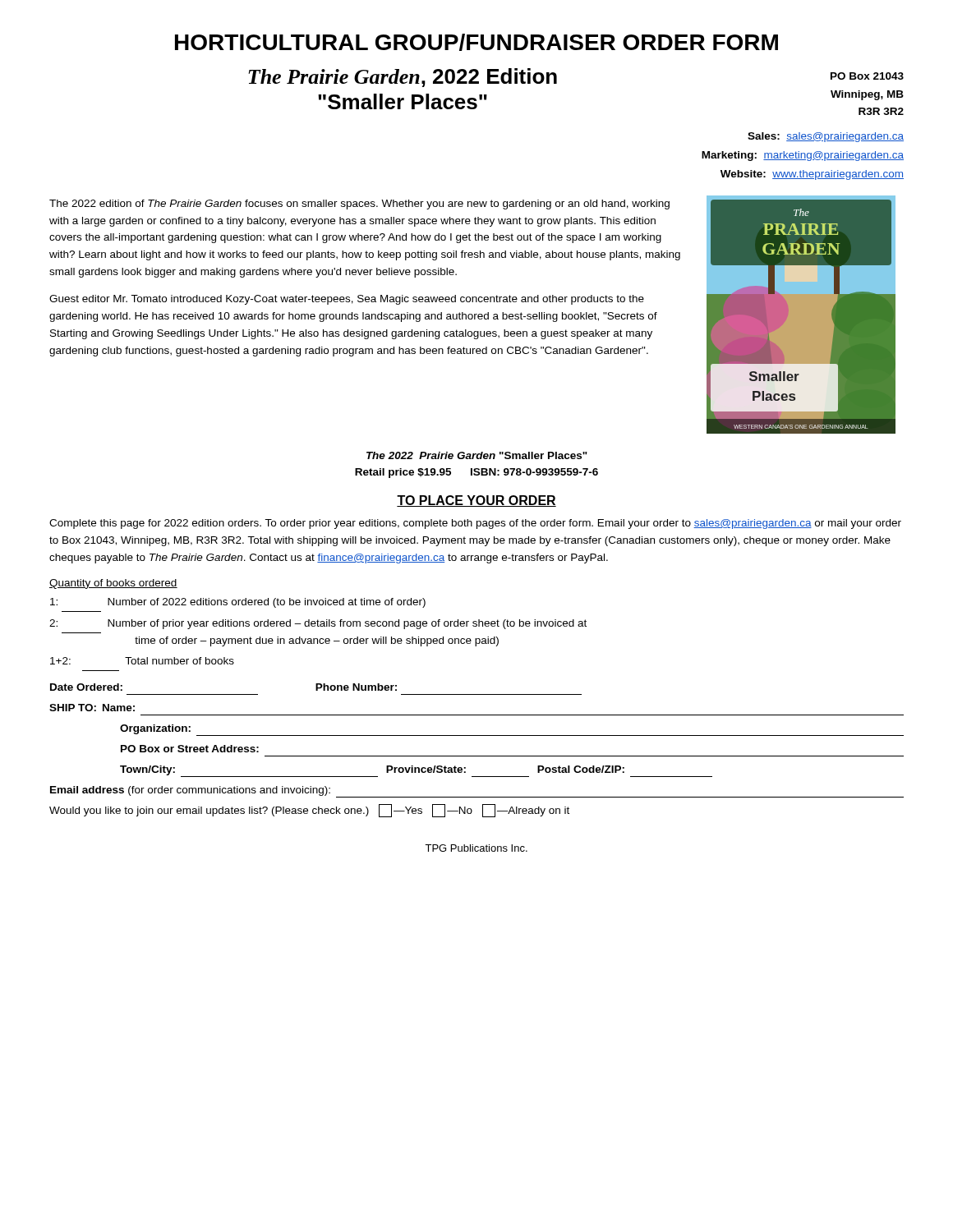The width and height of the screenshot is (953, 1232).
Task: Find the photo
Action: (805, 315)
